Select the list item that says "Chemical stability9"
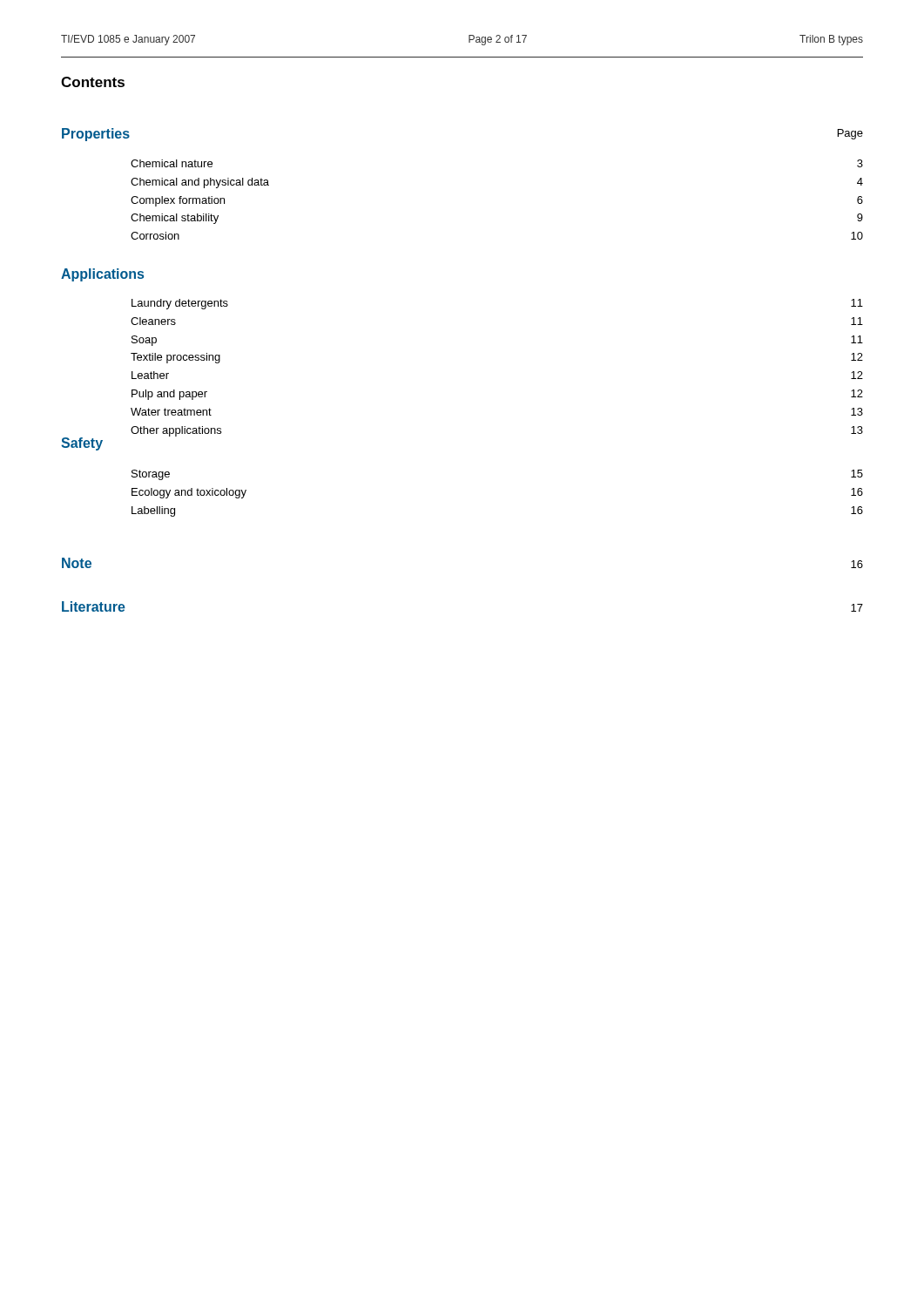 [176, 218]
